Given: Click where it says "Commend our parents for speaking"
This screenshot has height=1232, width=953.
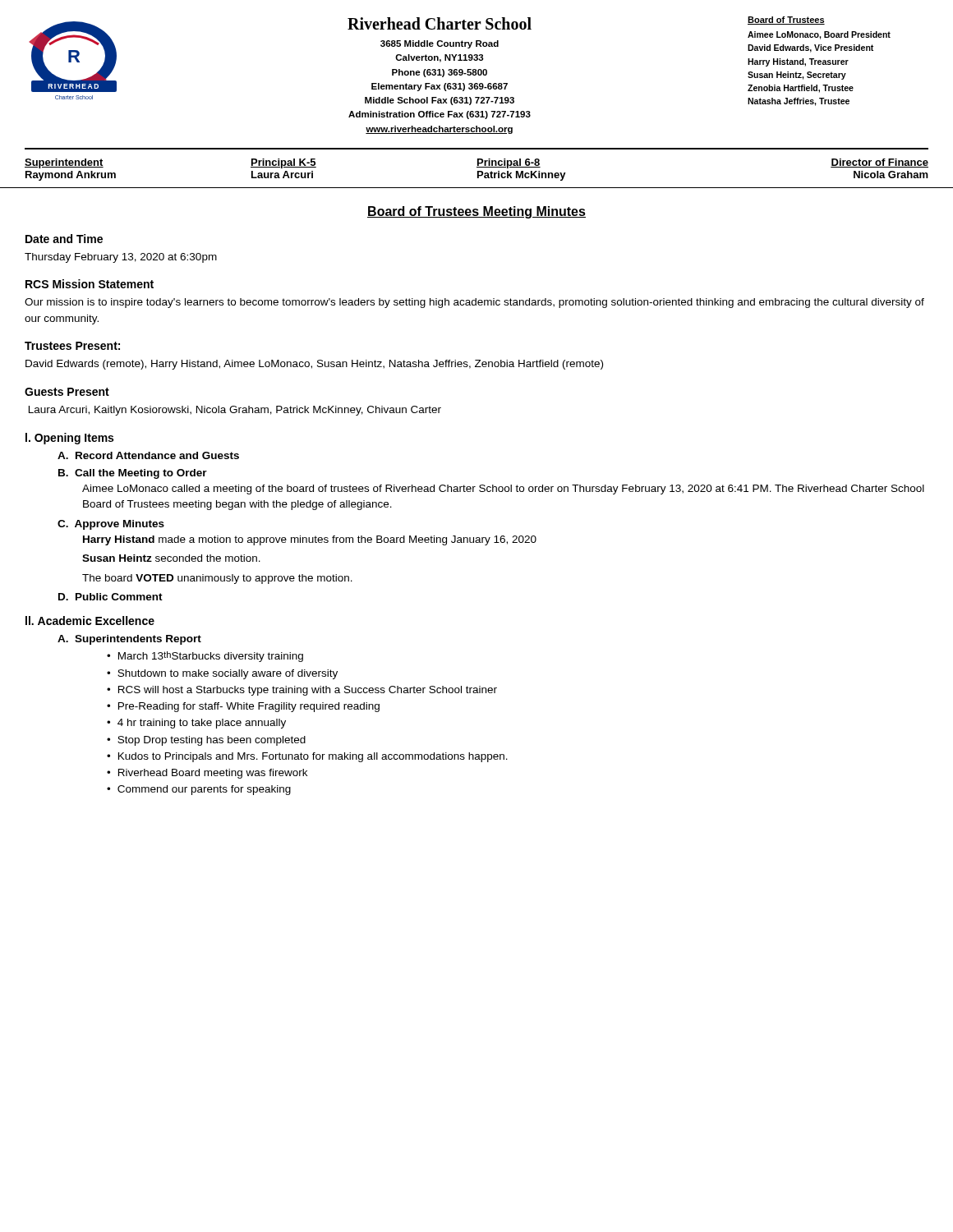Looking at the screenshot, I should click(204, 789).
